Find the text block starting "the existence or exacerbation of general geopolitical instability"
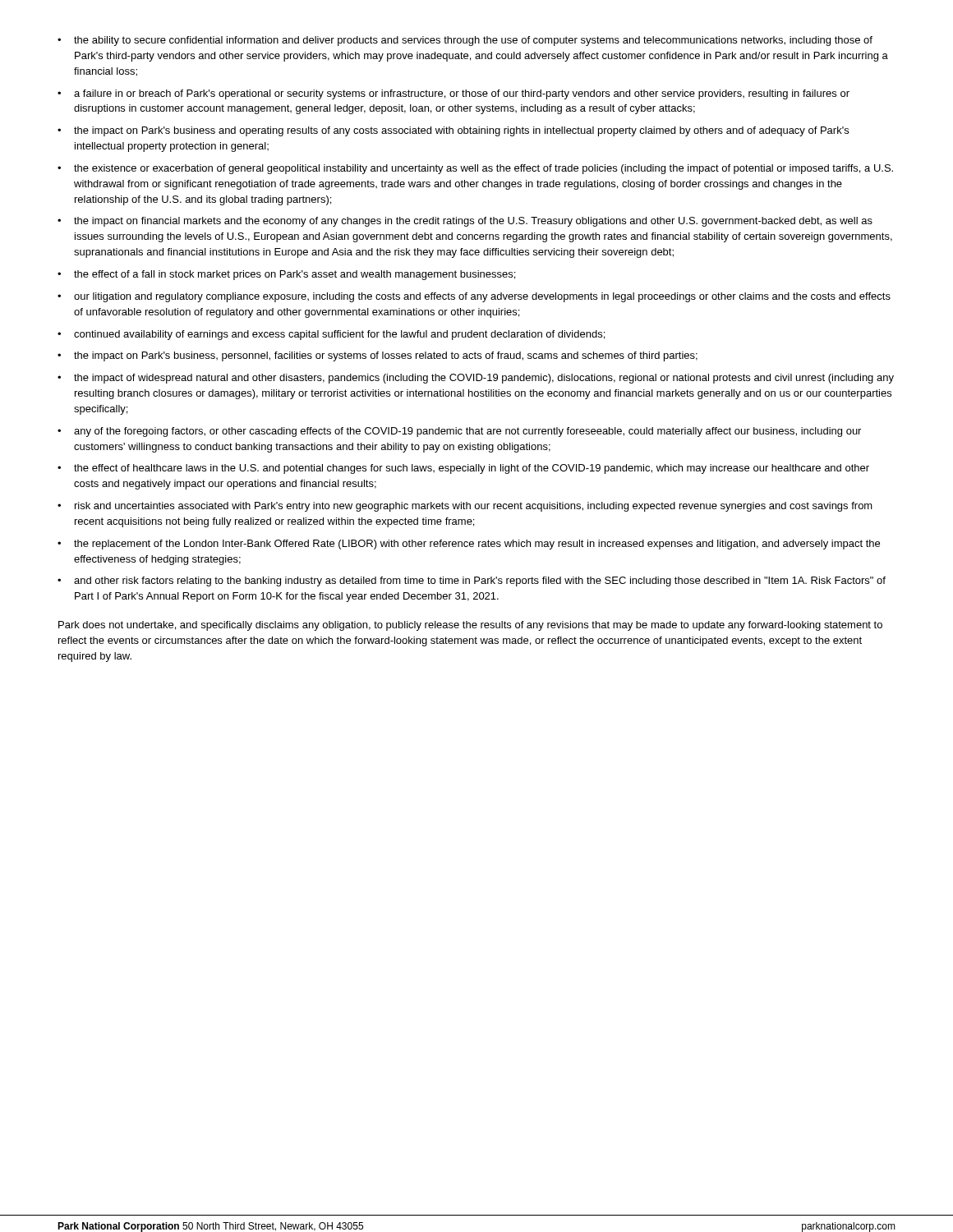Viewport: 953px width, 1232px height. point(484,183)
